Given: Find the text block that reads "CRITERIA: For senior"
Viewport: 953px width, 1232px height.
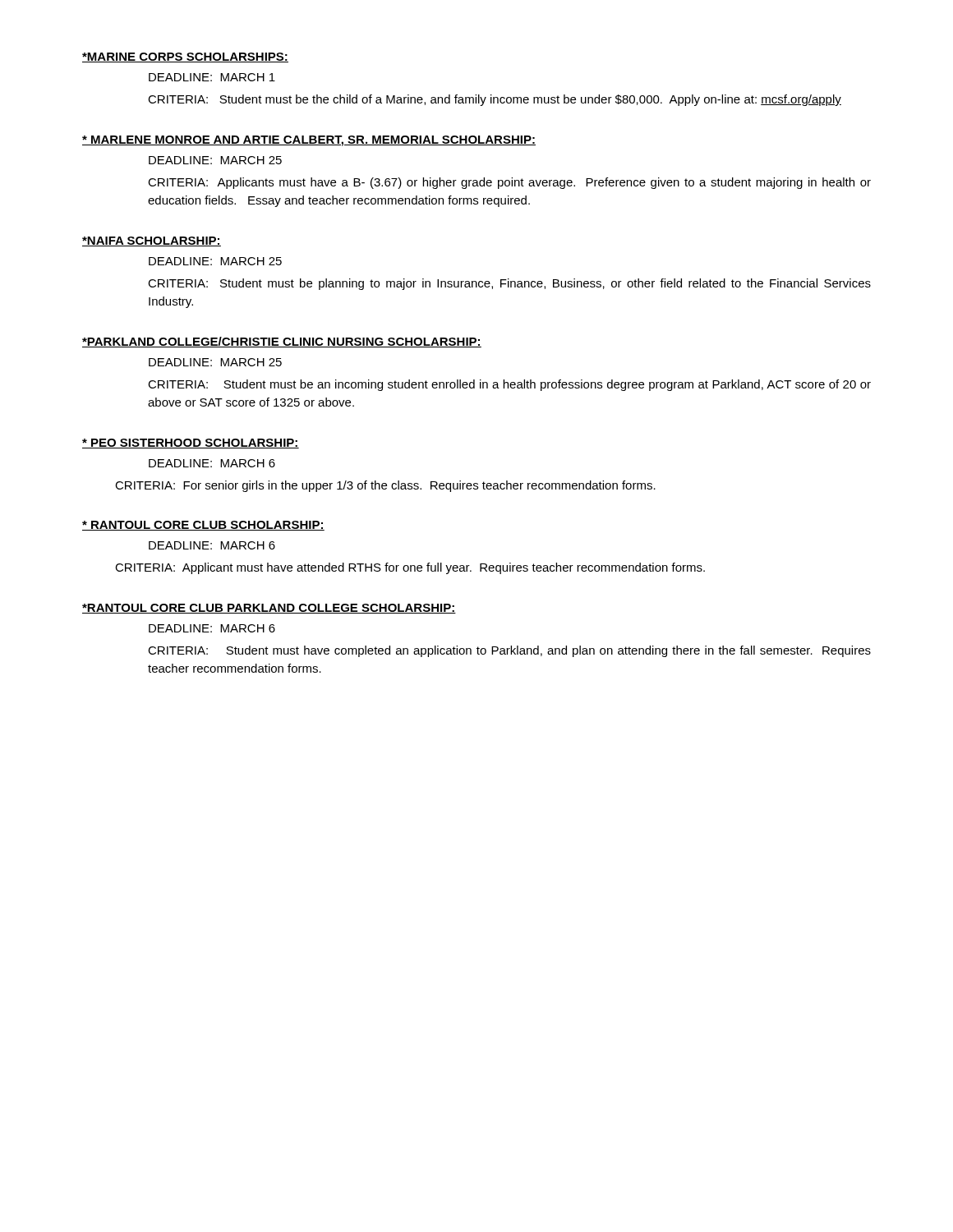Looking at the screenshot, I should pos(386,485).
